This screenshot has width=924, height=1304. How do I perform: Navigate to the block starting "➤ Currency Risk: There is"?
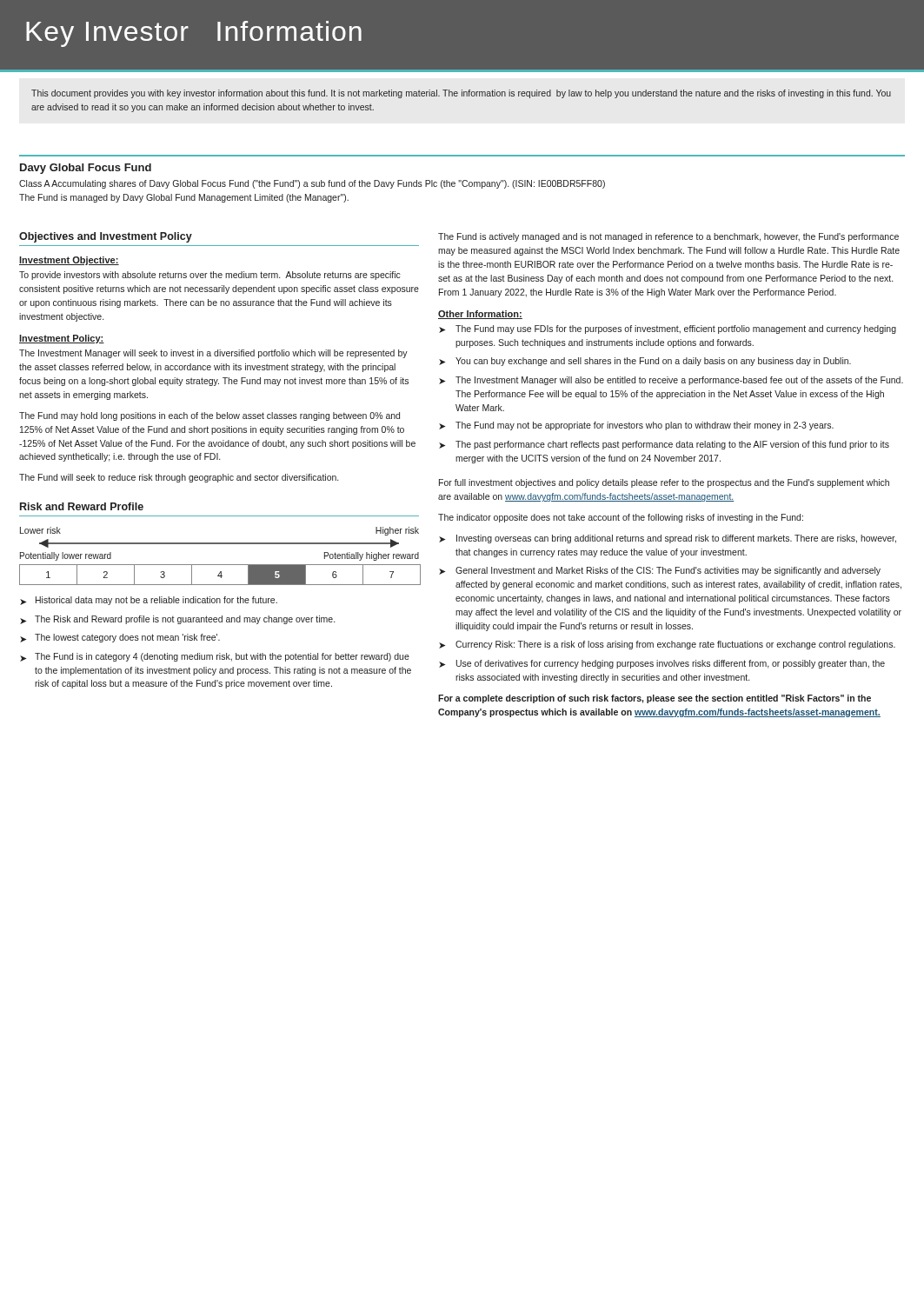coord(667,645)
